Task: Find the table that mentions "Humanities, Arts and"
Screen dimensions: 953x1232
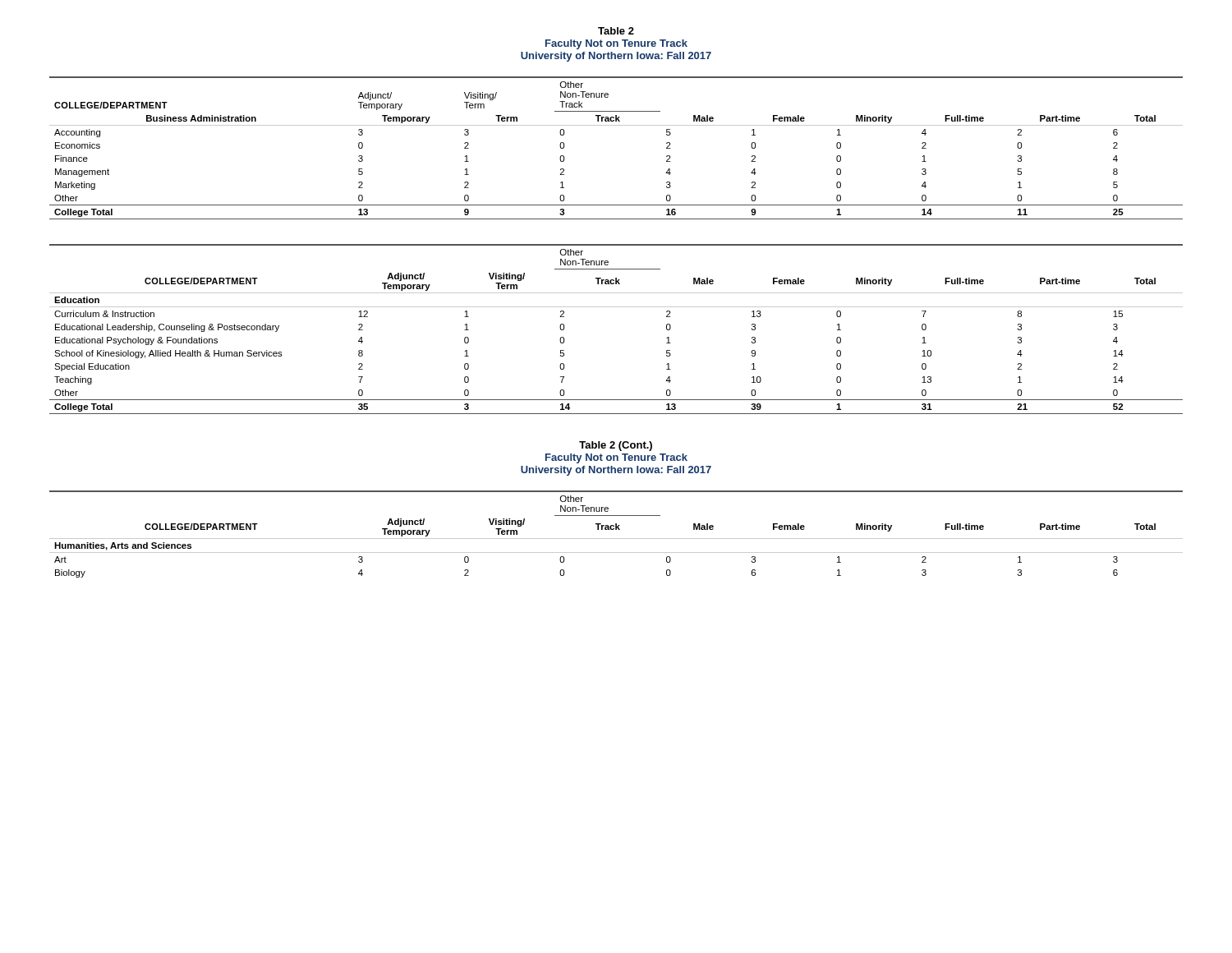Action: (616, 535)
